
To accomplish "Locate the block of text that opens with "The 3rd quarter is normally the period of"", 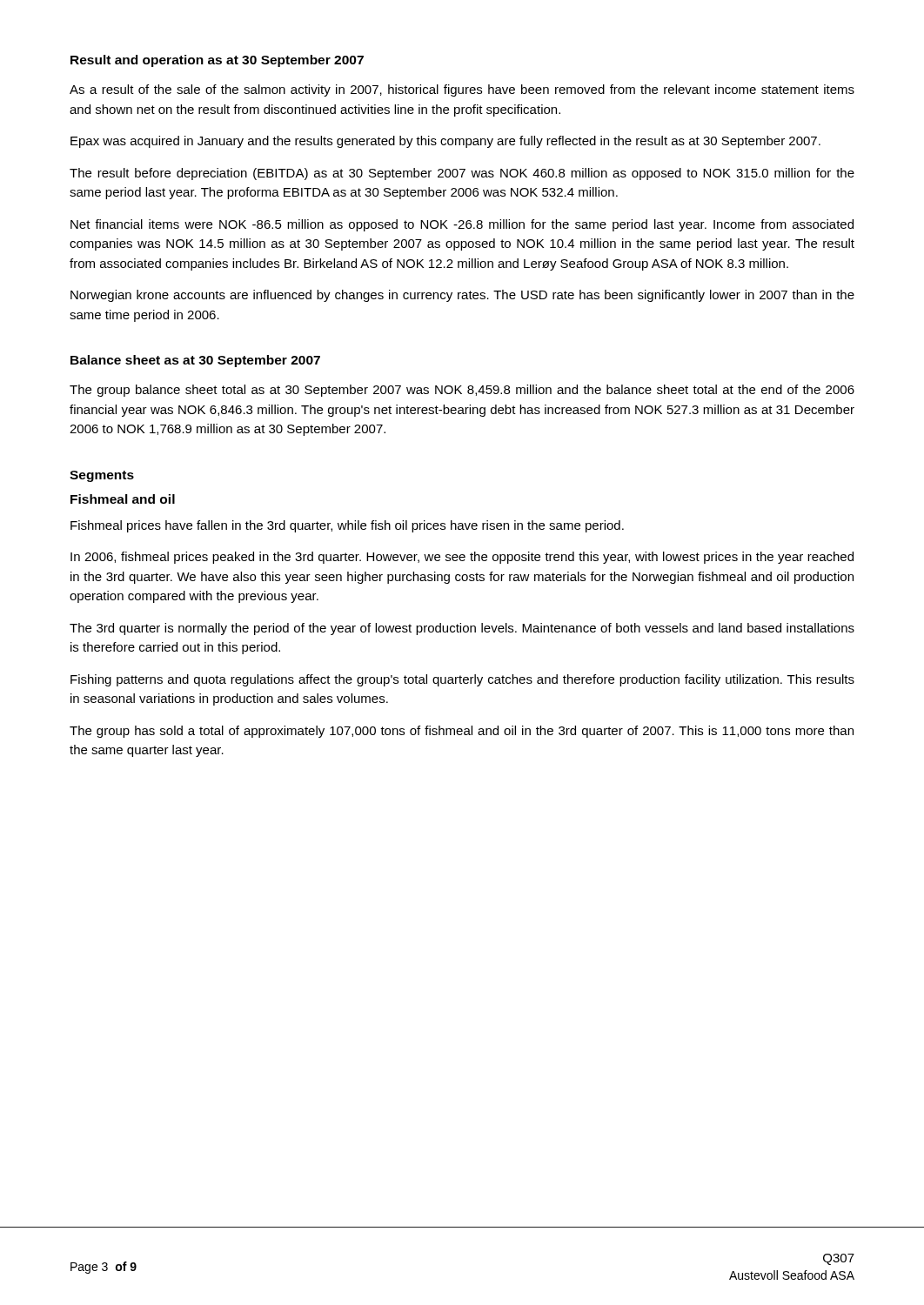I will [462, 638].
